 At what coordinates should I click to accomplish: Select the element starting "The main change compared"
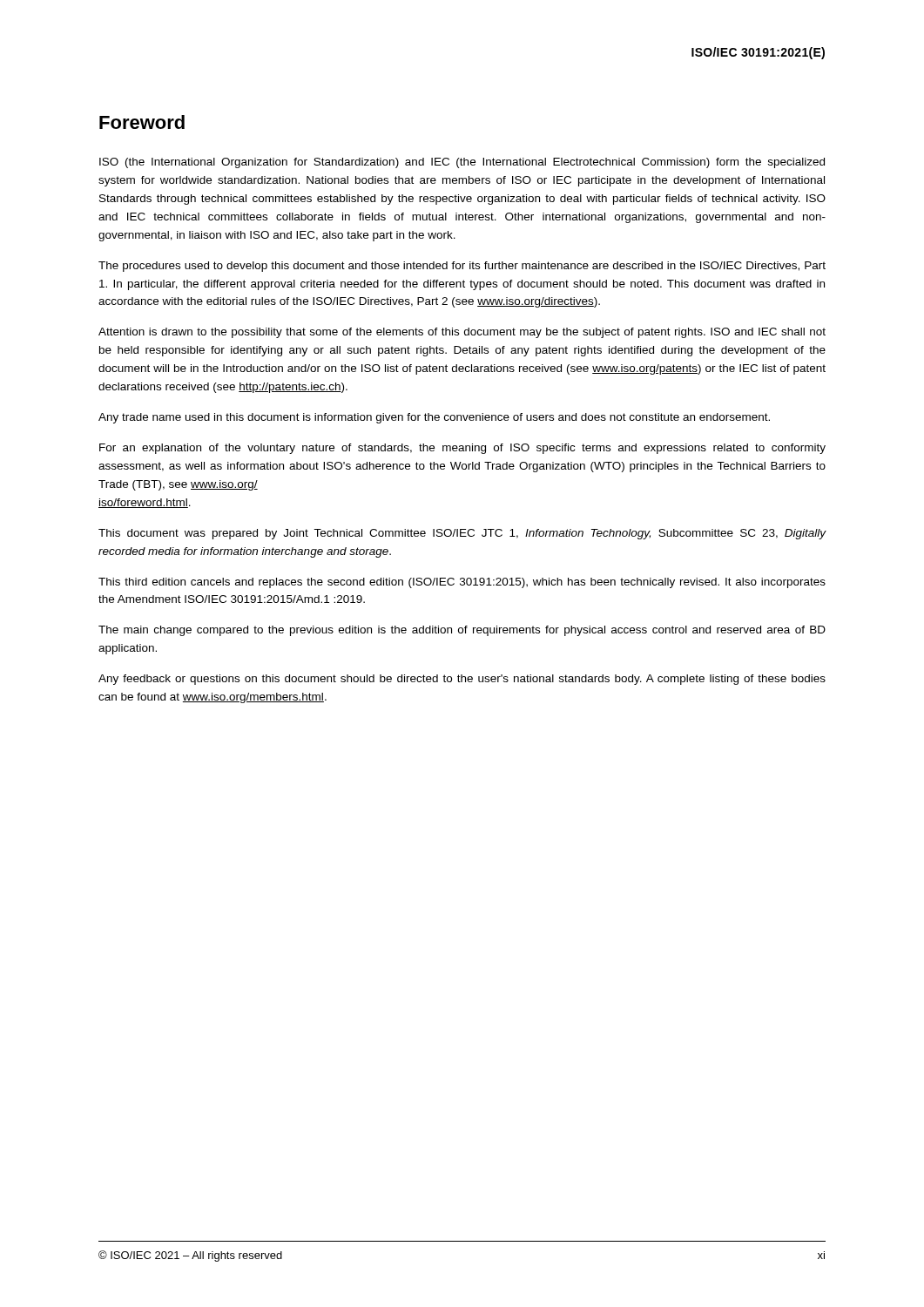462,639
